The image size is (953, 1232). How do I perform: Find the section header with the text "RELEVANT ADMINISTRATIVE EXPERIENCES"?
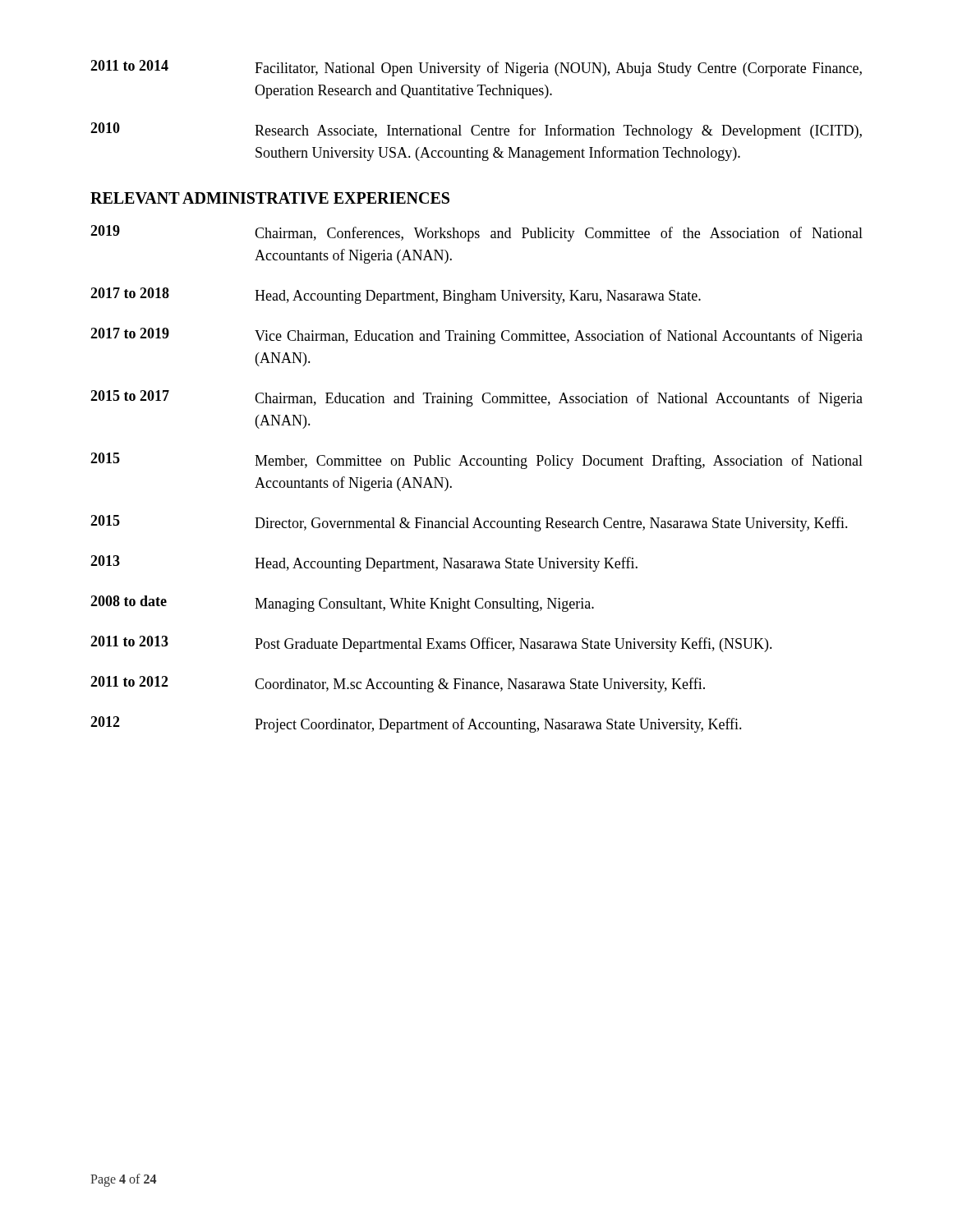tap(270, 198)
